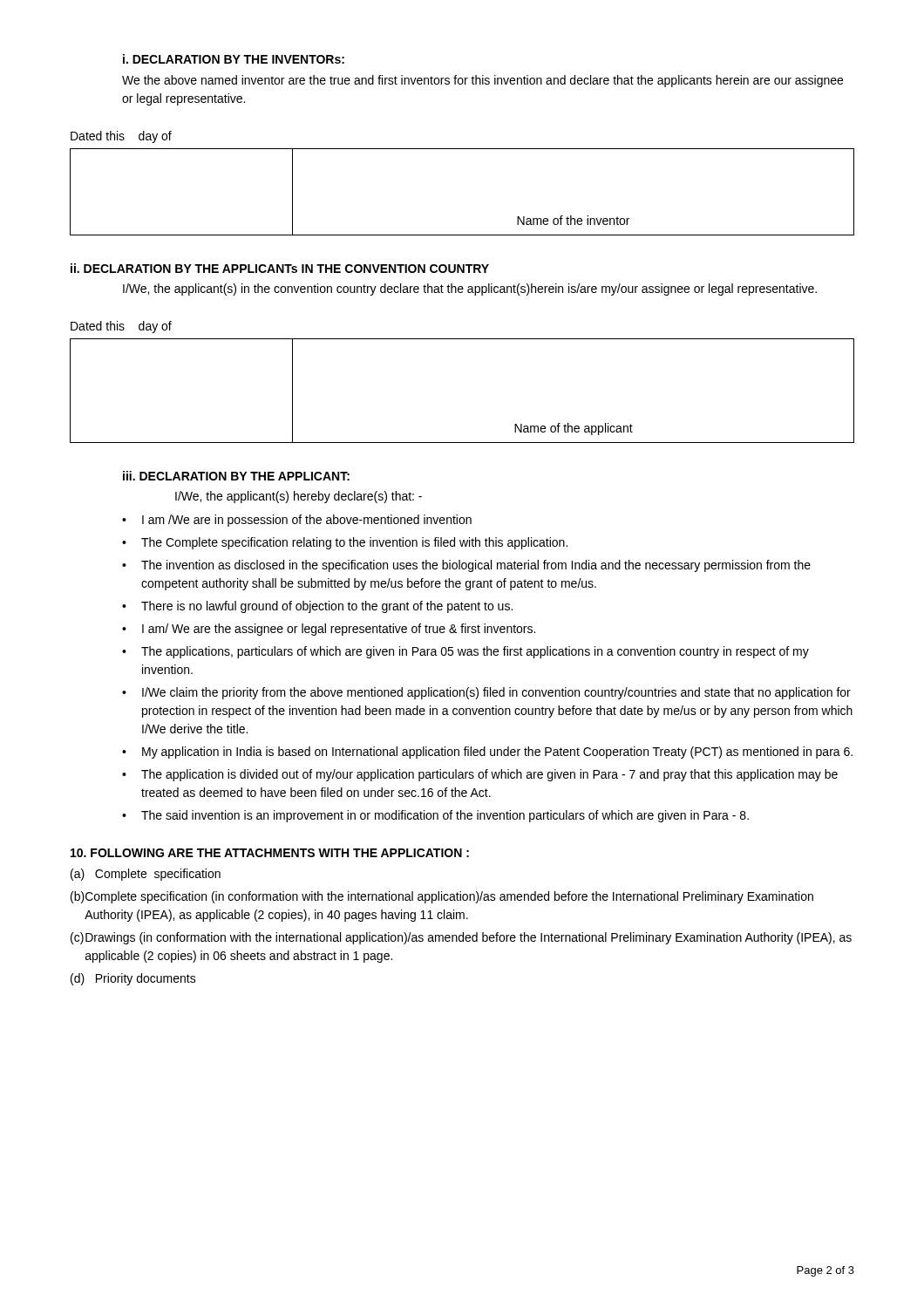This screenshot has height=1308, width=924.
Task: Find the element starting "•The applications, particulars of which are given"
Action: tap(488, 661)
